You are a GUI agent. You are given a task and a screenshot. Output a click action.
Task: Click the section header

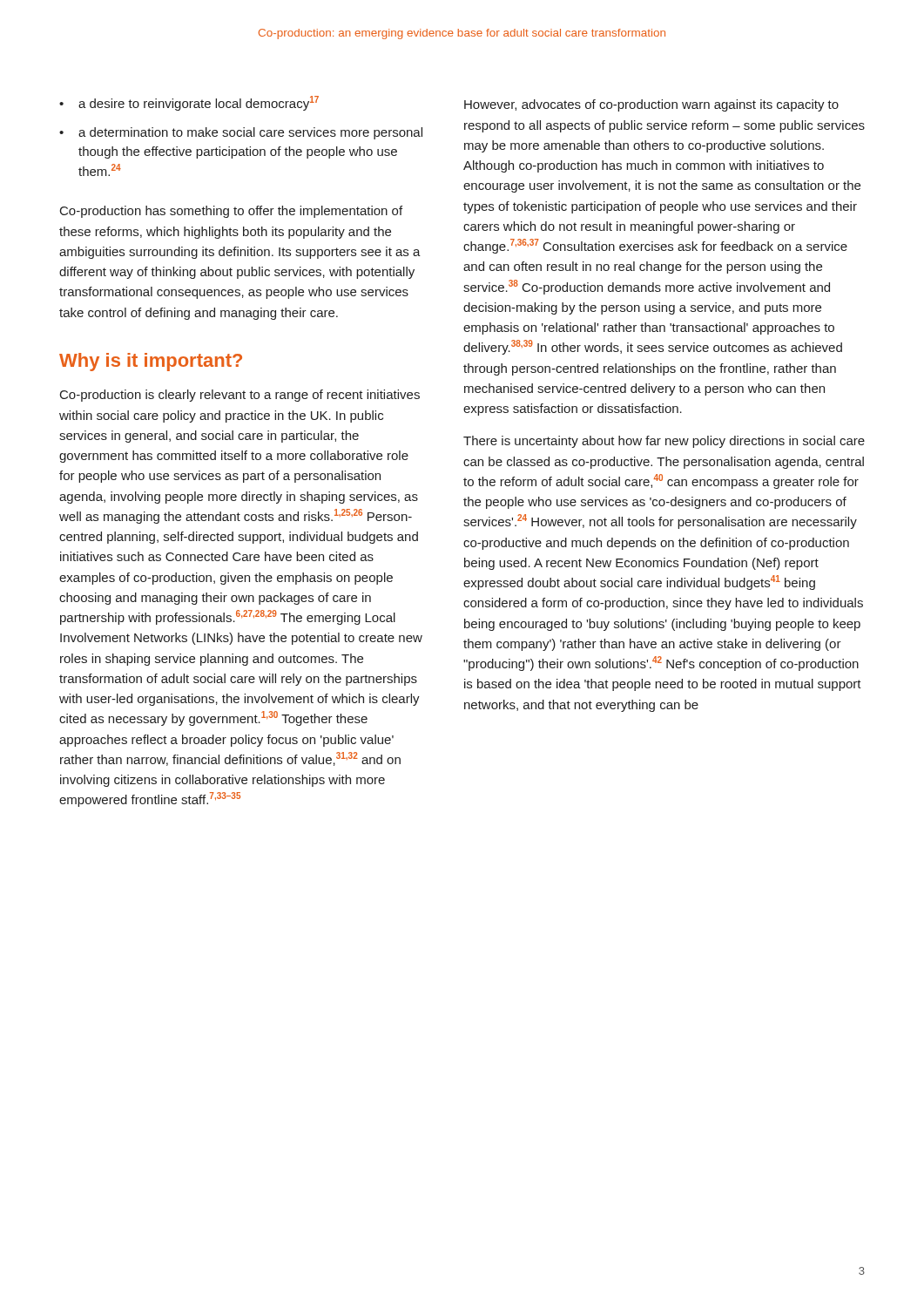pyautogui.click(x=151, y=360)
